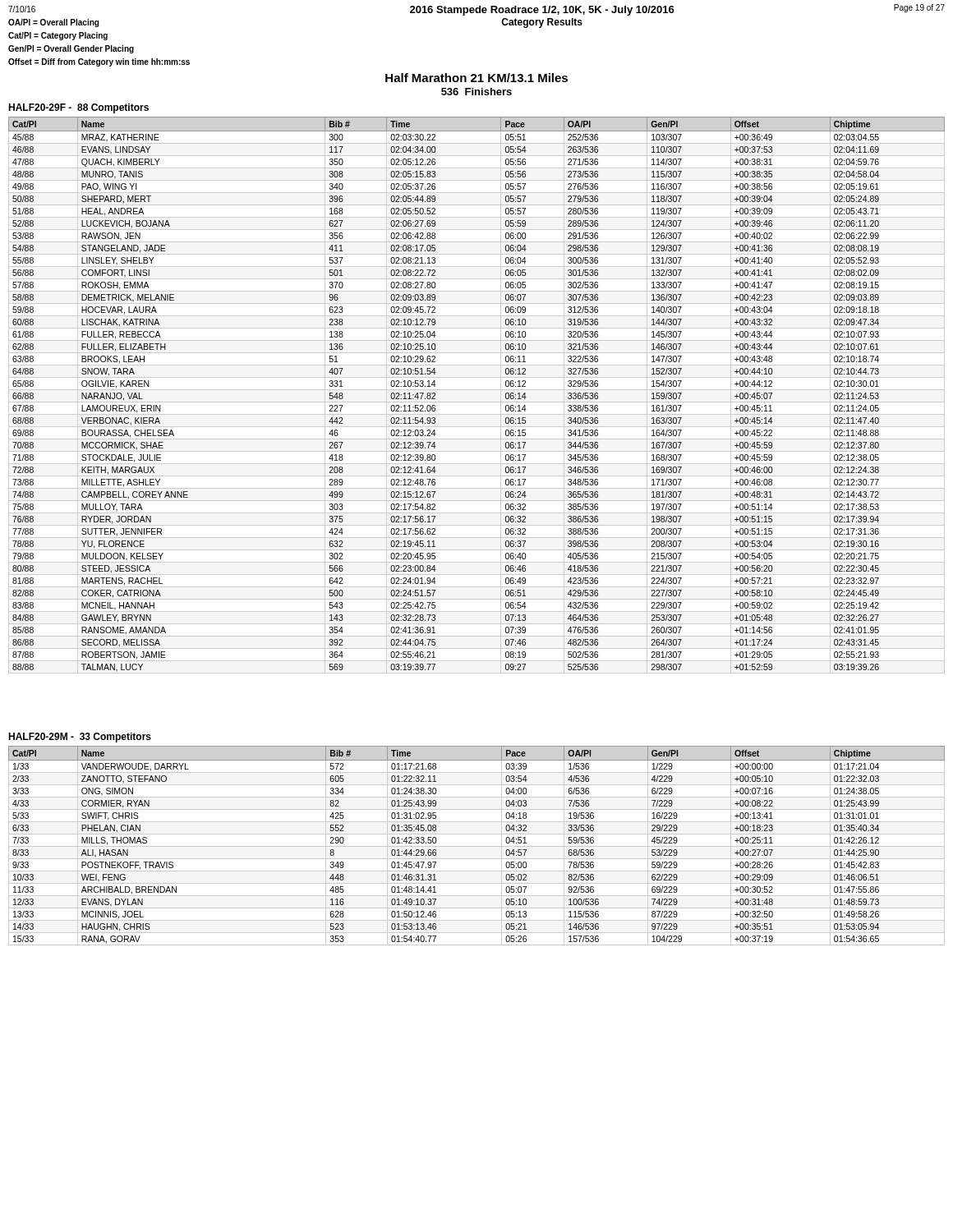953x1232 pixels.
Task: Select the table that reads "OGILVIE, KAREN"
Action: coord(476,395)
